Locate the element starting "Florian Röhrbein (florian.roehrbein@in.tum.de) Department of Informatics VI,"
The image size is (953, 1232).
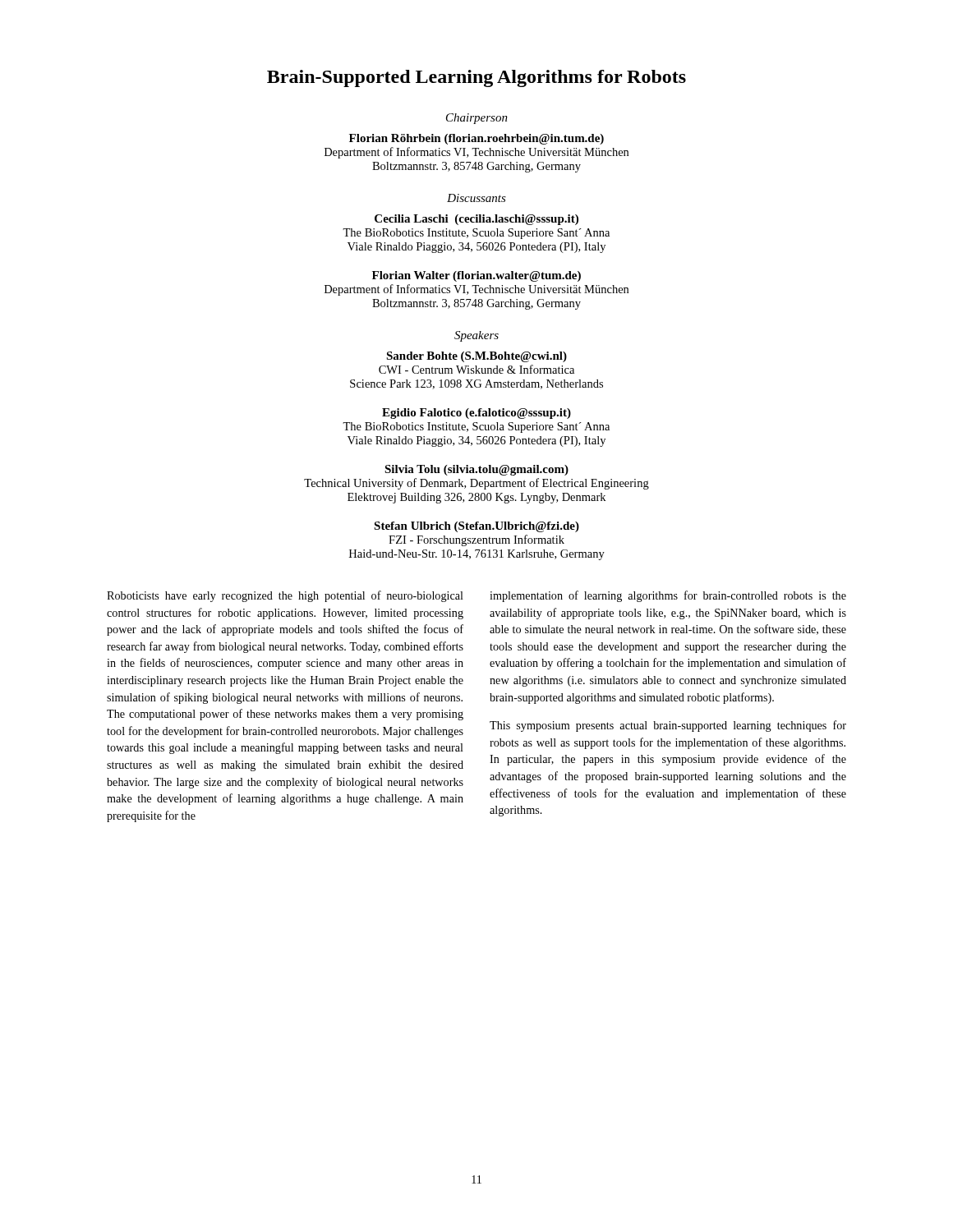pos(476,152)
